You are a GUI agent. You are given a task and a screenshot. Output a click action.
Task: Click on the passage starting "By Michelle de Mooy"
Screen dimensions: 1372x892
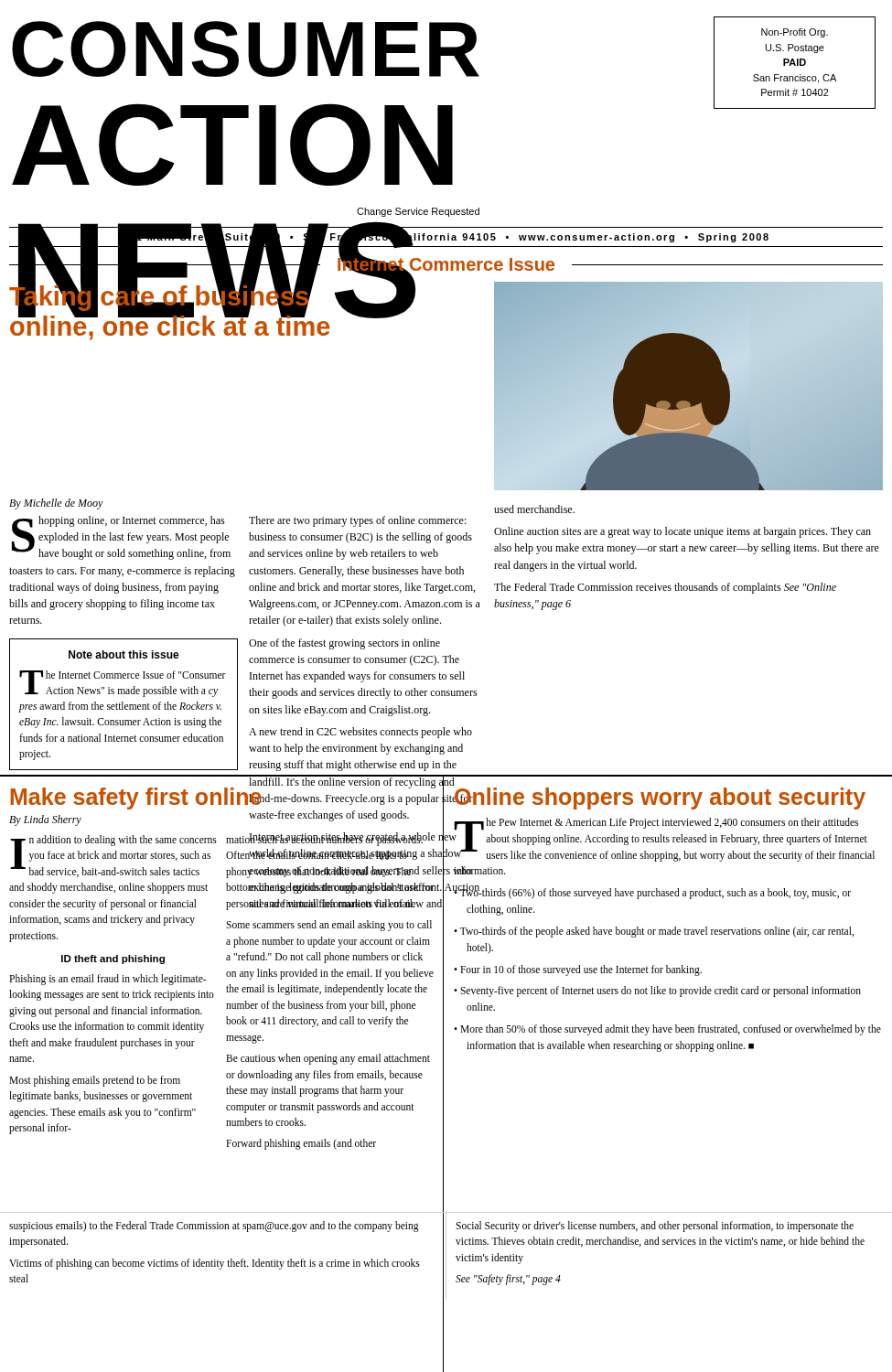(56, 503)
